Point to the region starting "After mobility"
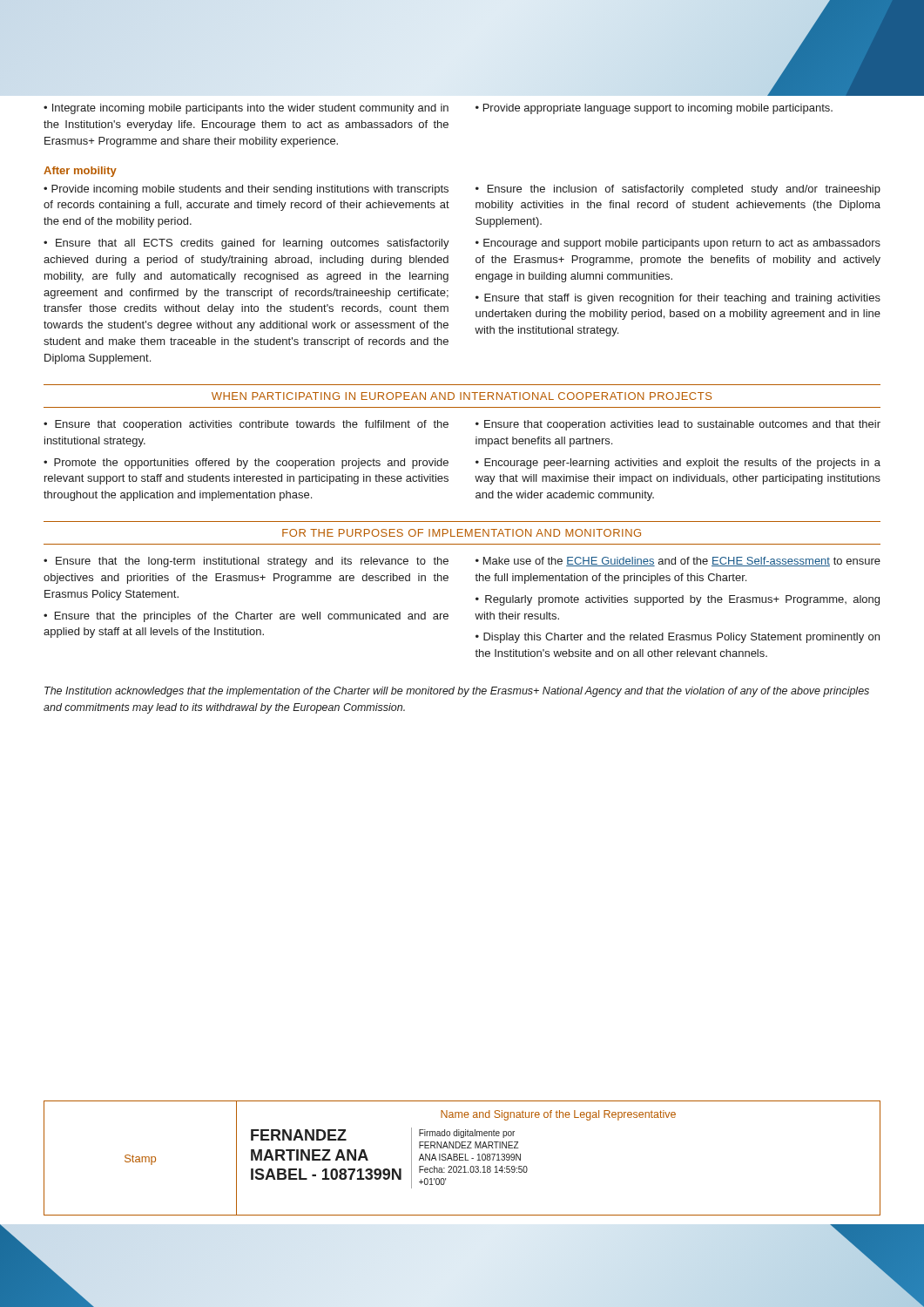Screen dimensions: 1307x924 [x=80, y=170]
